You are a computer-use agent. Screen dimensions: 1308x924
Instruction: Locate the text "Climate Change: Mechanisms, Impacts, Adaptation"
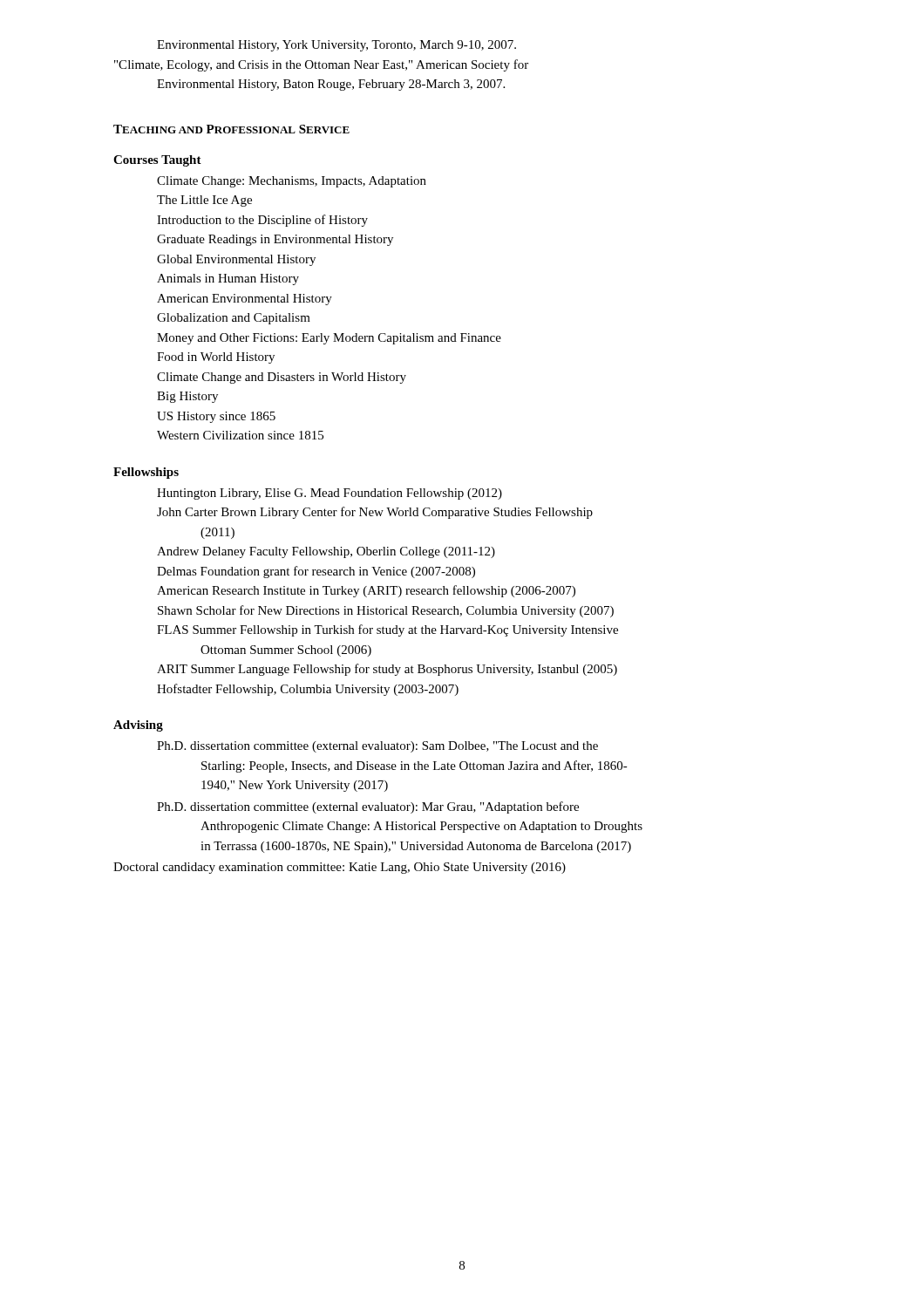tap(292, 180)
